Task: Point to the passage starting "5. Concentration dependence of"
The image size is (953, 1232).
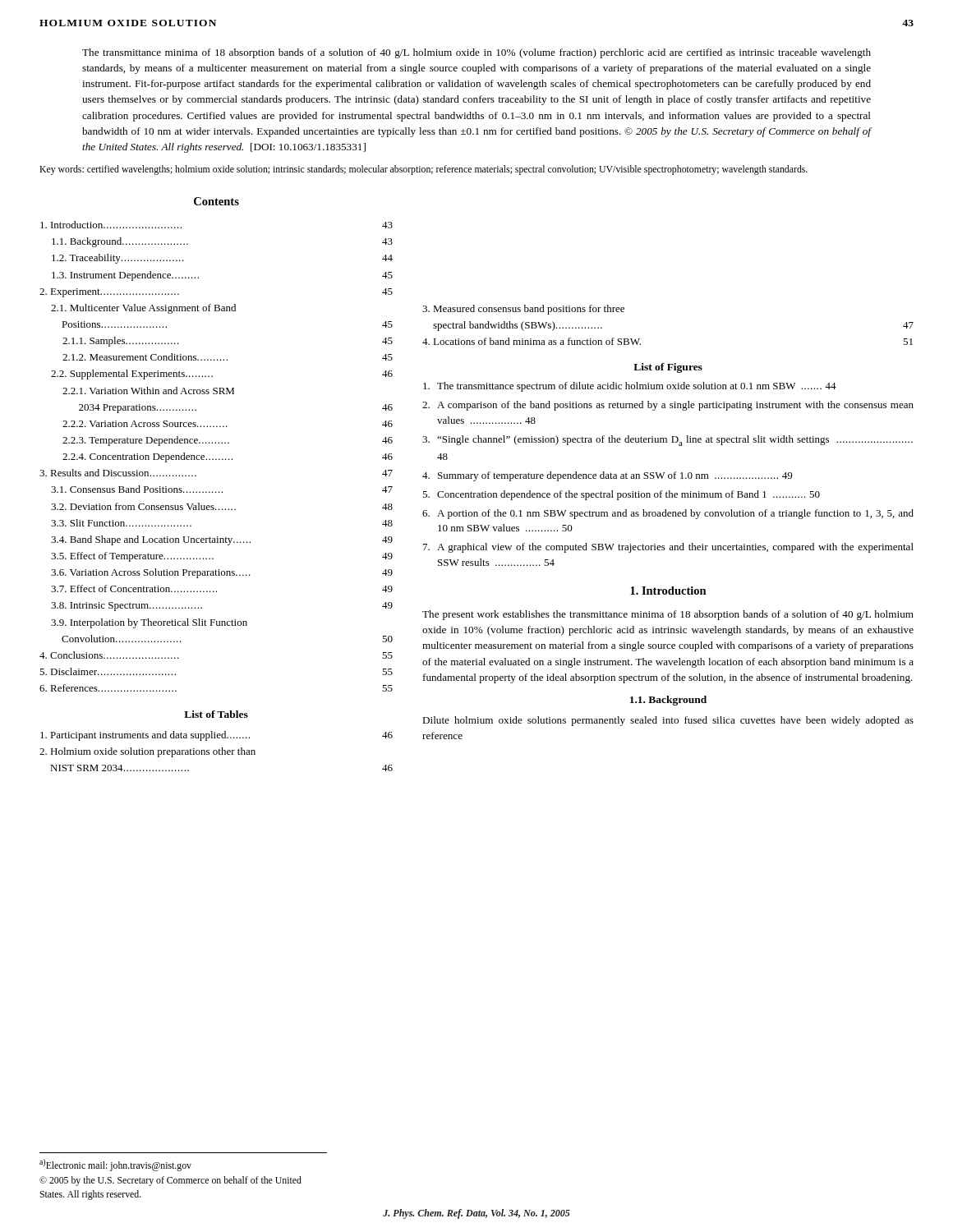Action: (x=668, y=495)
